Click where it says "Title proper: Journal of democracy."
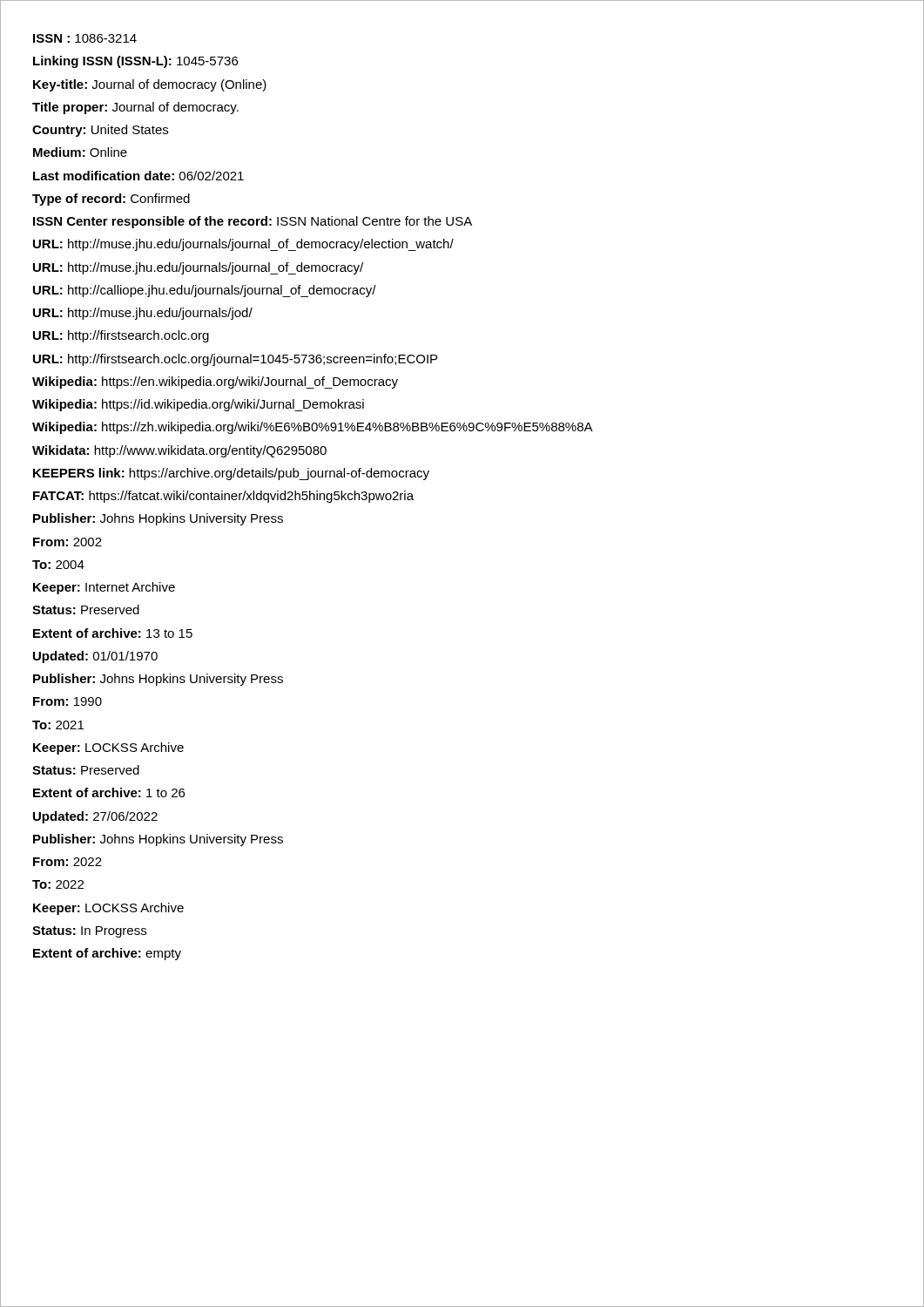The width and height of the screenshot is (924, 1307). (135, 108)
